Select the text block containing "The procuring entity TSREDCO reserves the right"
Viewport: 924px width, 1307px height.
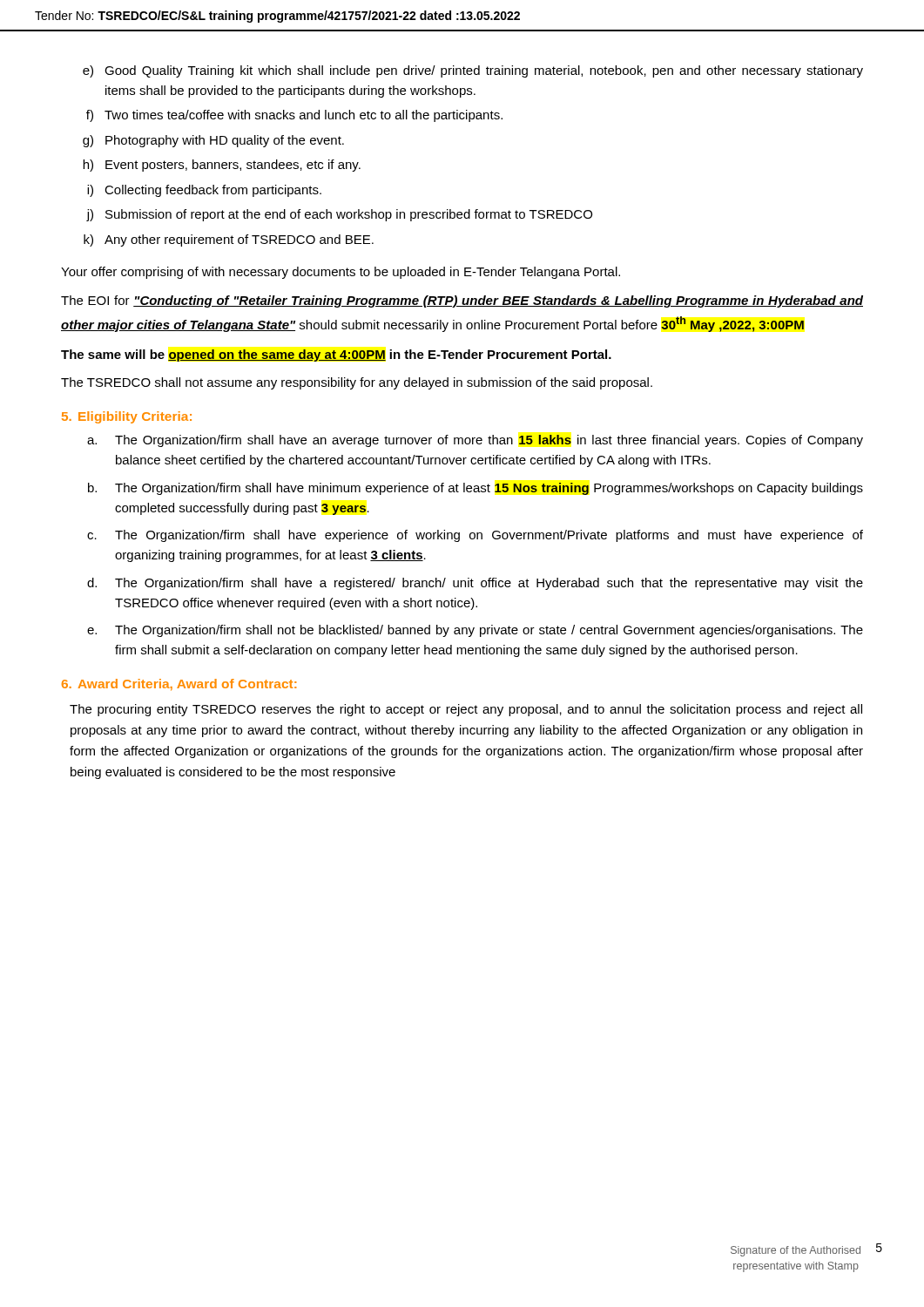(x=466, y=740)
